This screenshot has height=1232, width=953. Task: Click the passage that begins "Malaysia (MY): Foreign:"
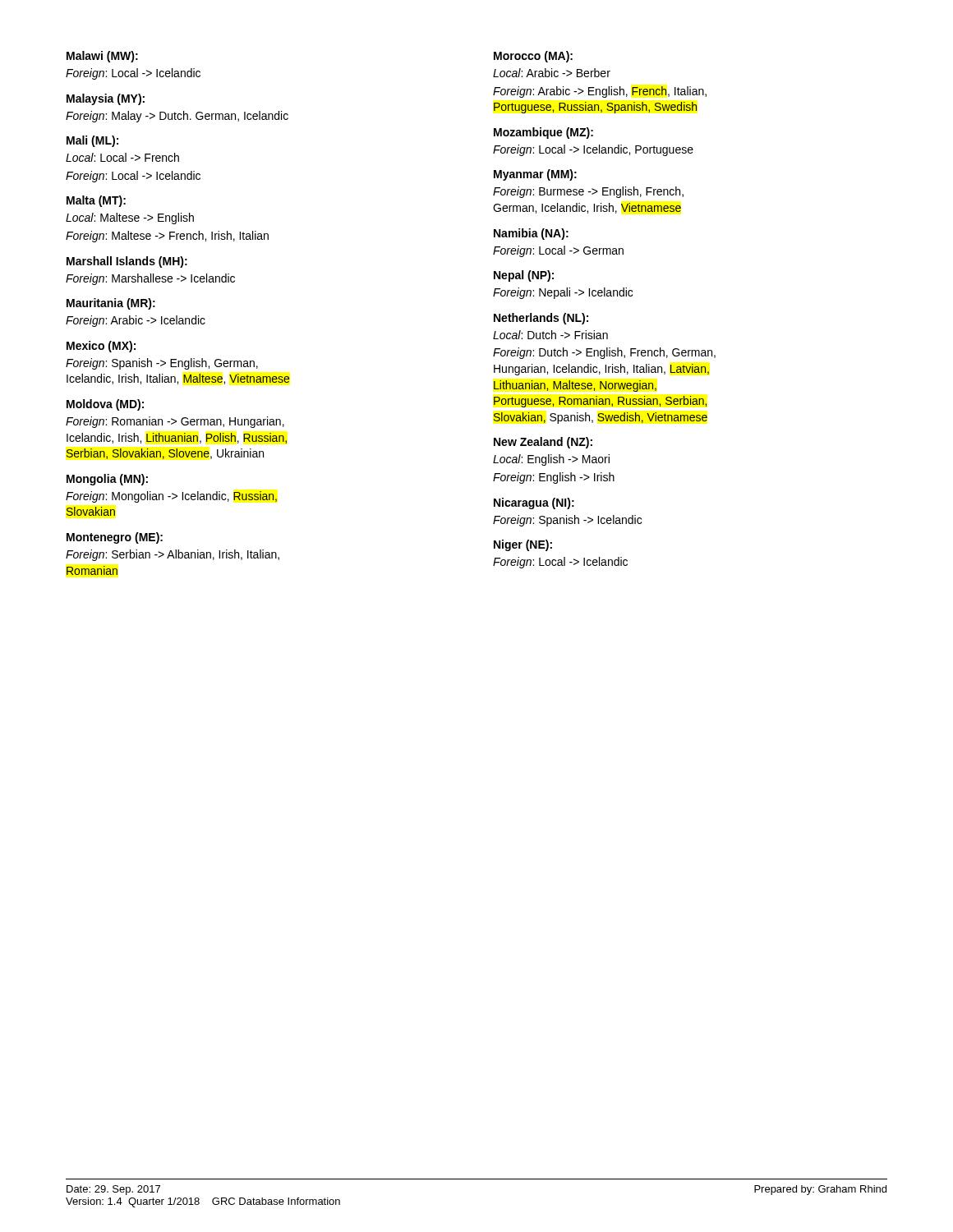pos(263,108)
